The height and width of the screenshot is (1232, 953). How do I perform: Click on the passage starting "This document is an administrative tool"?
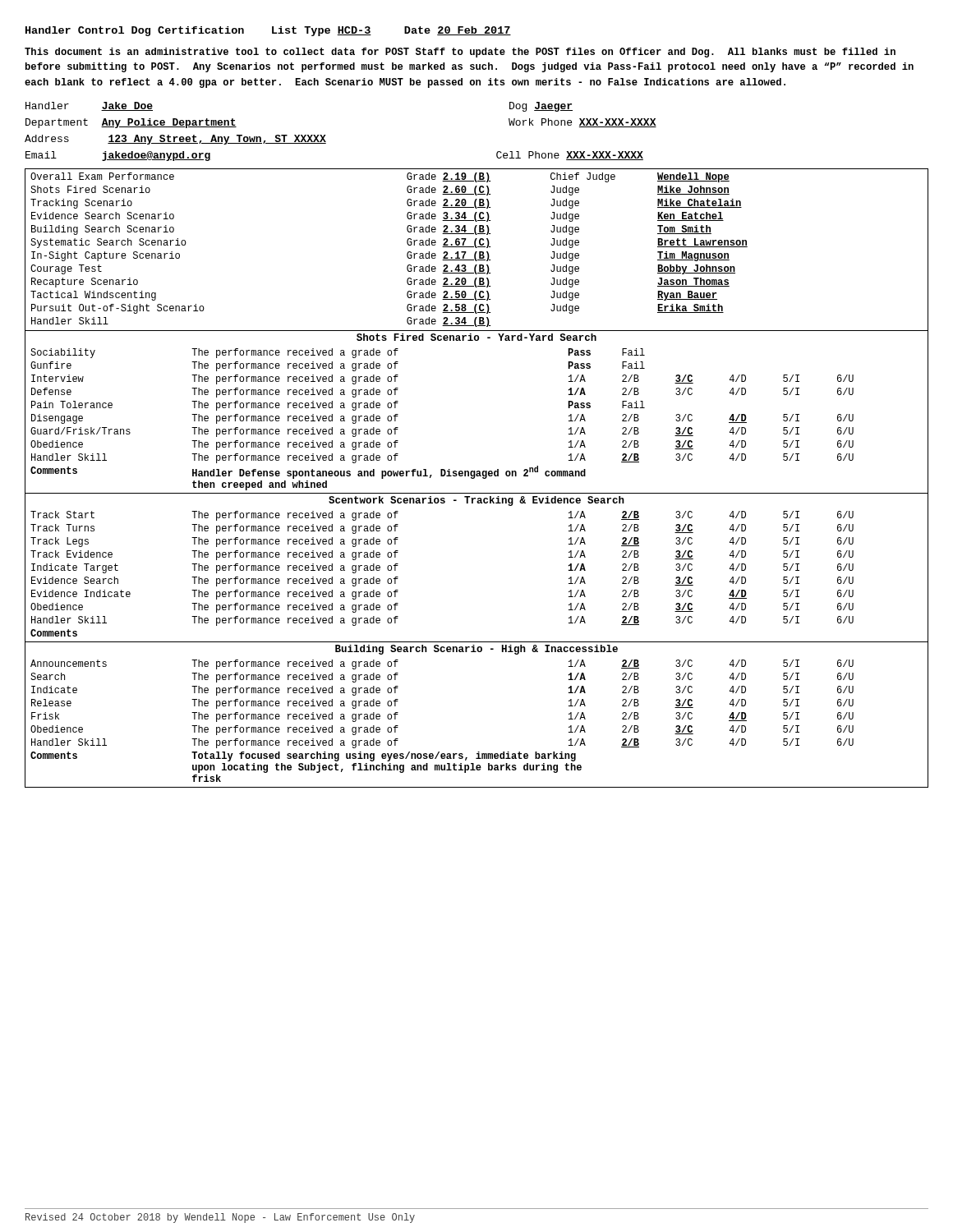pyautogui.click(x=469, y=68)
